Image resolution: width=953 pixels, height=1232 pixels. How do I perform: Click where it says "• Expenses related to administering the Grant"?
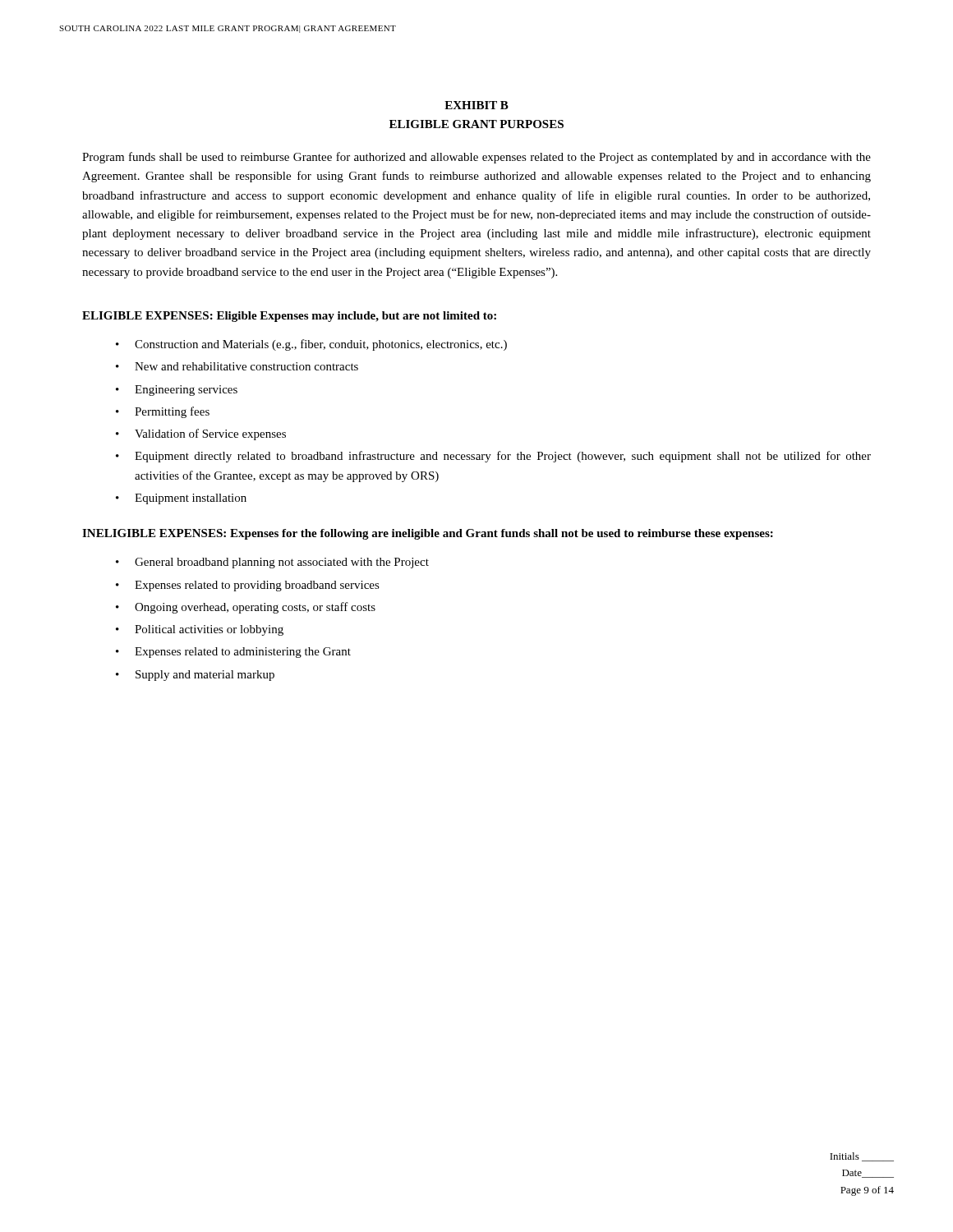(x=233, y=653)
